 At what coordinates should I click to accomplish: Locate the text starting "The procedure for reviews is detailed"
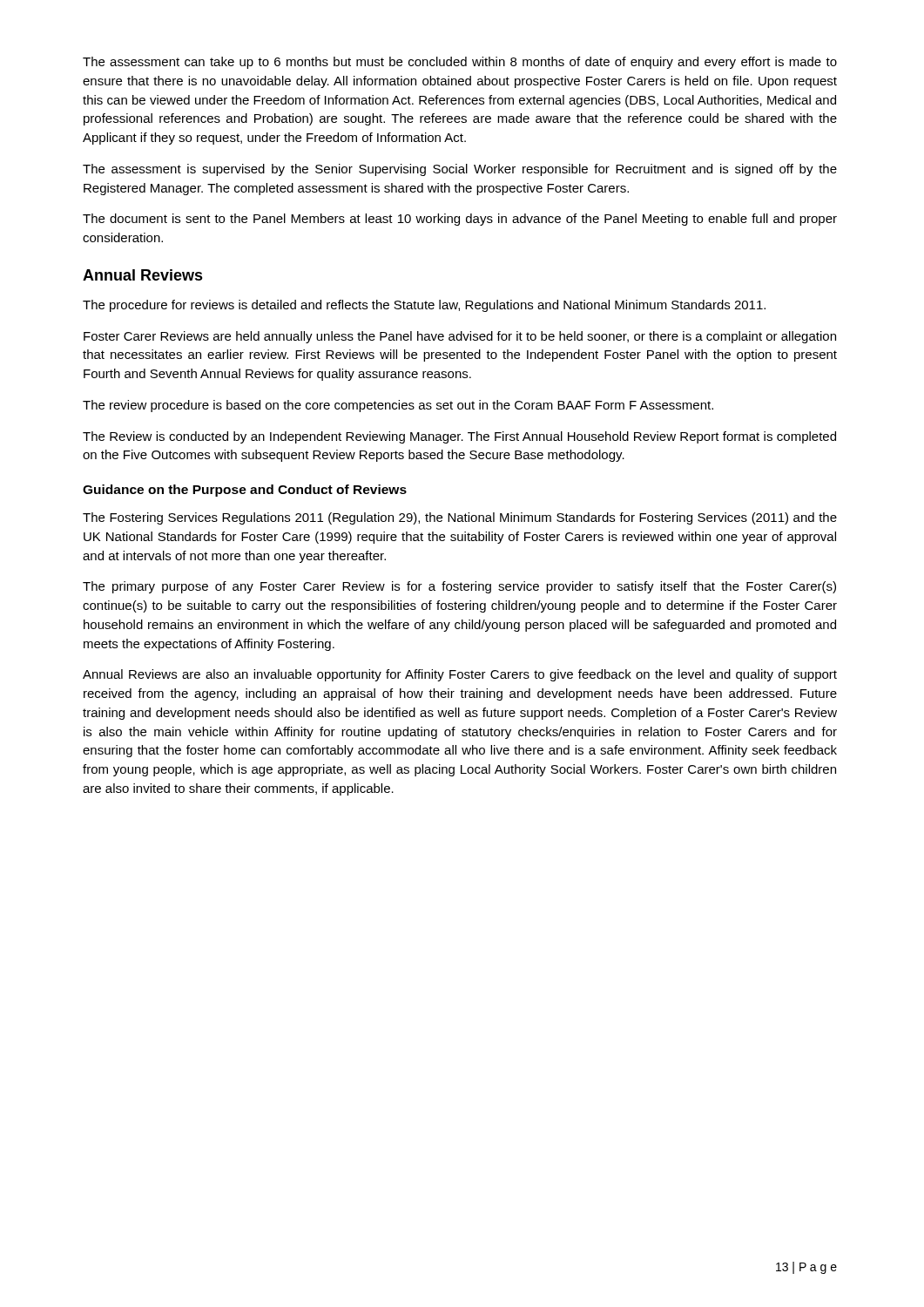click(425, 304)
